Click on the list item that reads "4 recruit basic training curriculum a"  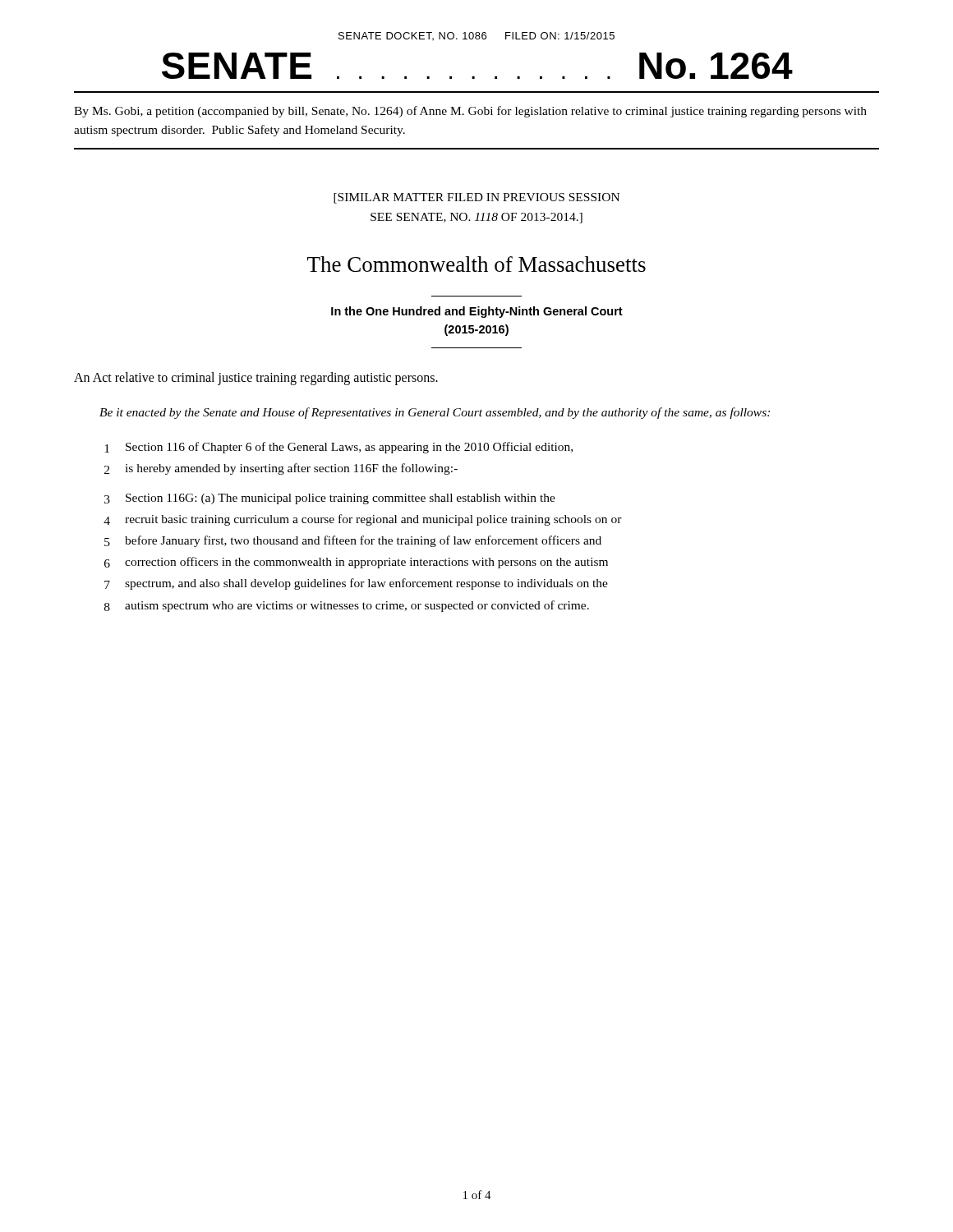[x=476, y=520]
